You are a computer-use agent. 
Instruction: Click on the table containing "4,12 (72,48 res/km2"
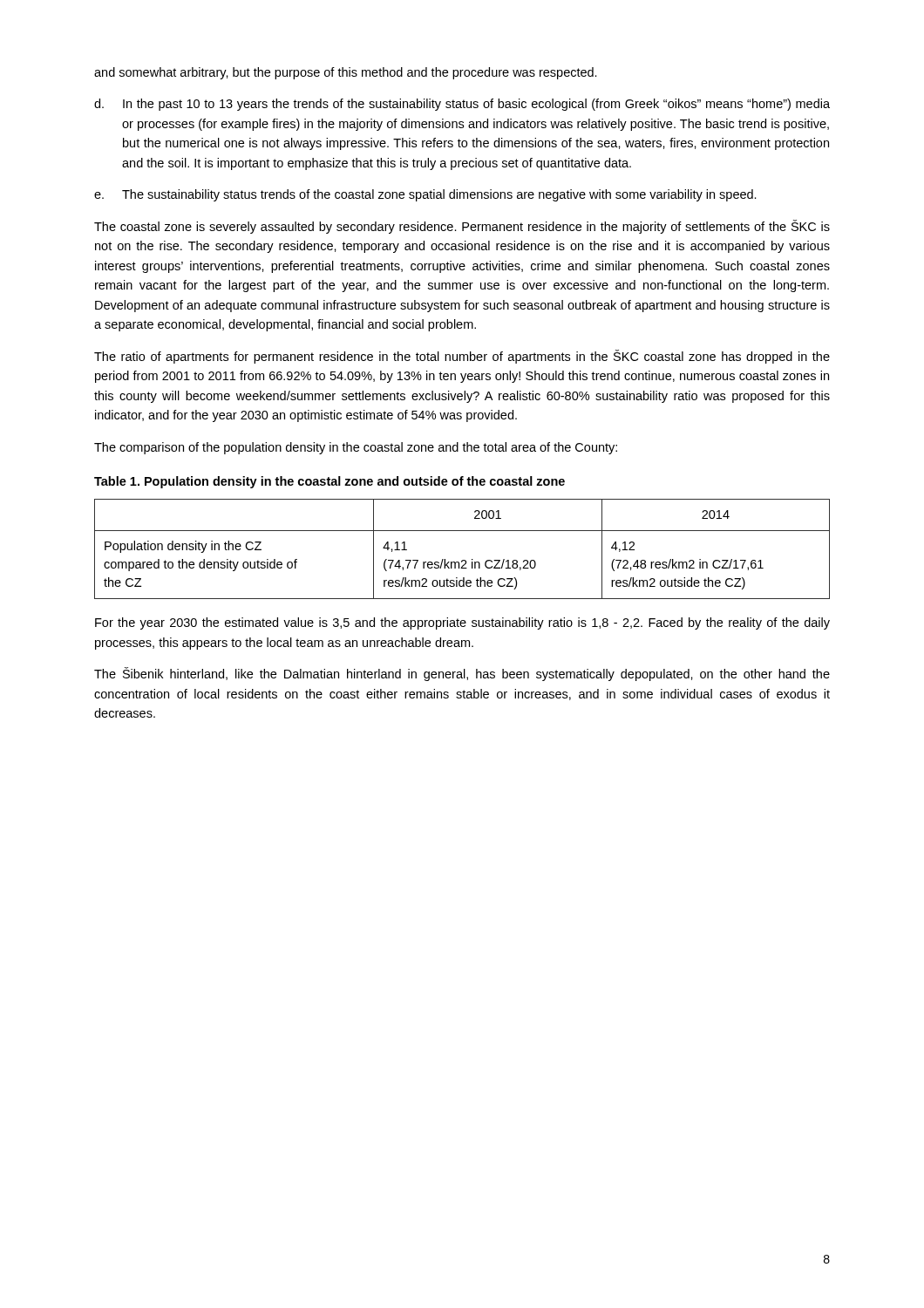coord(462,549)
